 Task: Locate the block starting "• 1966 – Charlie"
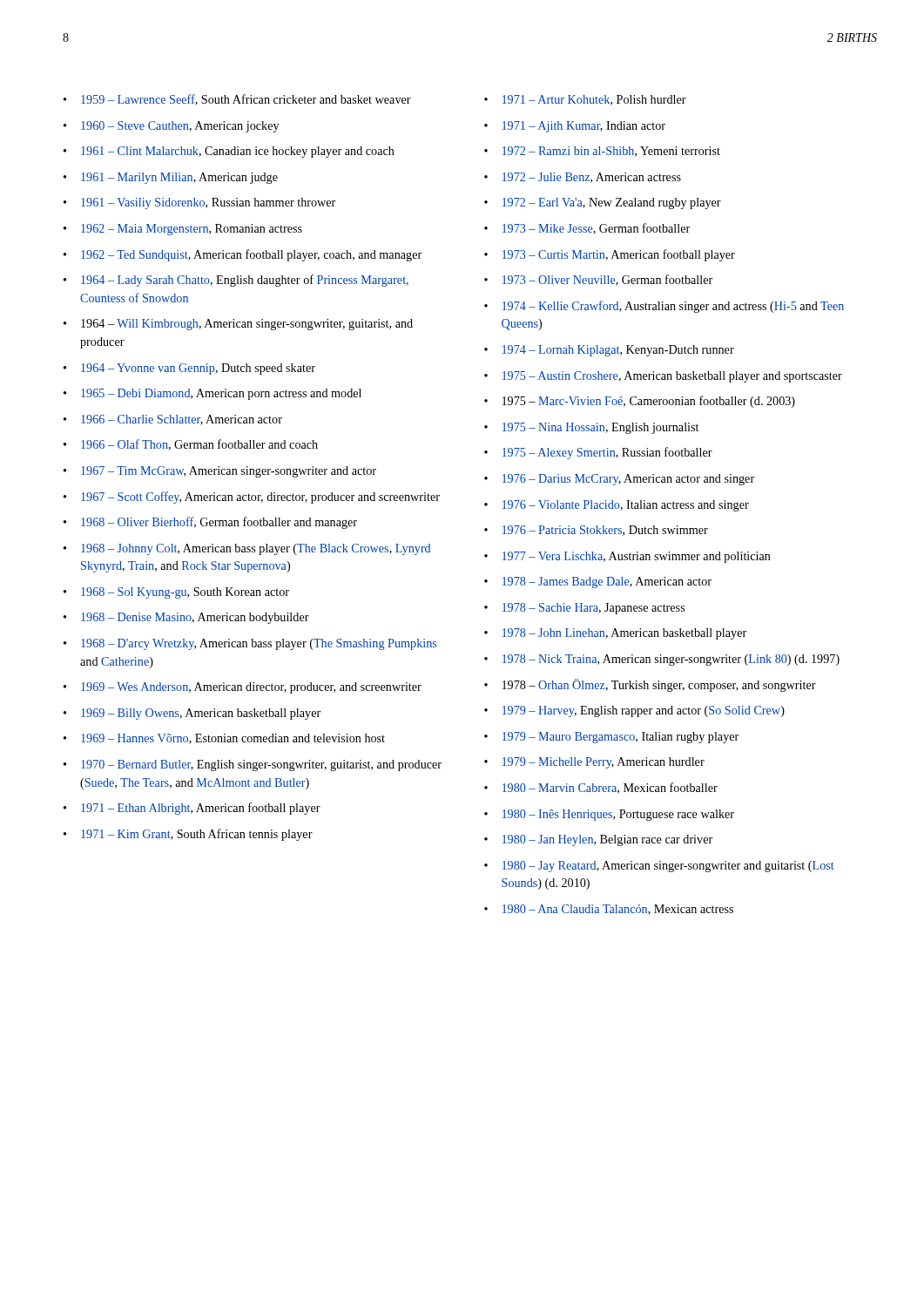259,419
